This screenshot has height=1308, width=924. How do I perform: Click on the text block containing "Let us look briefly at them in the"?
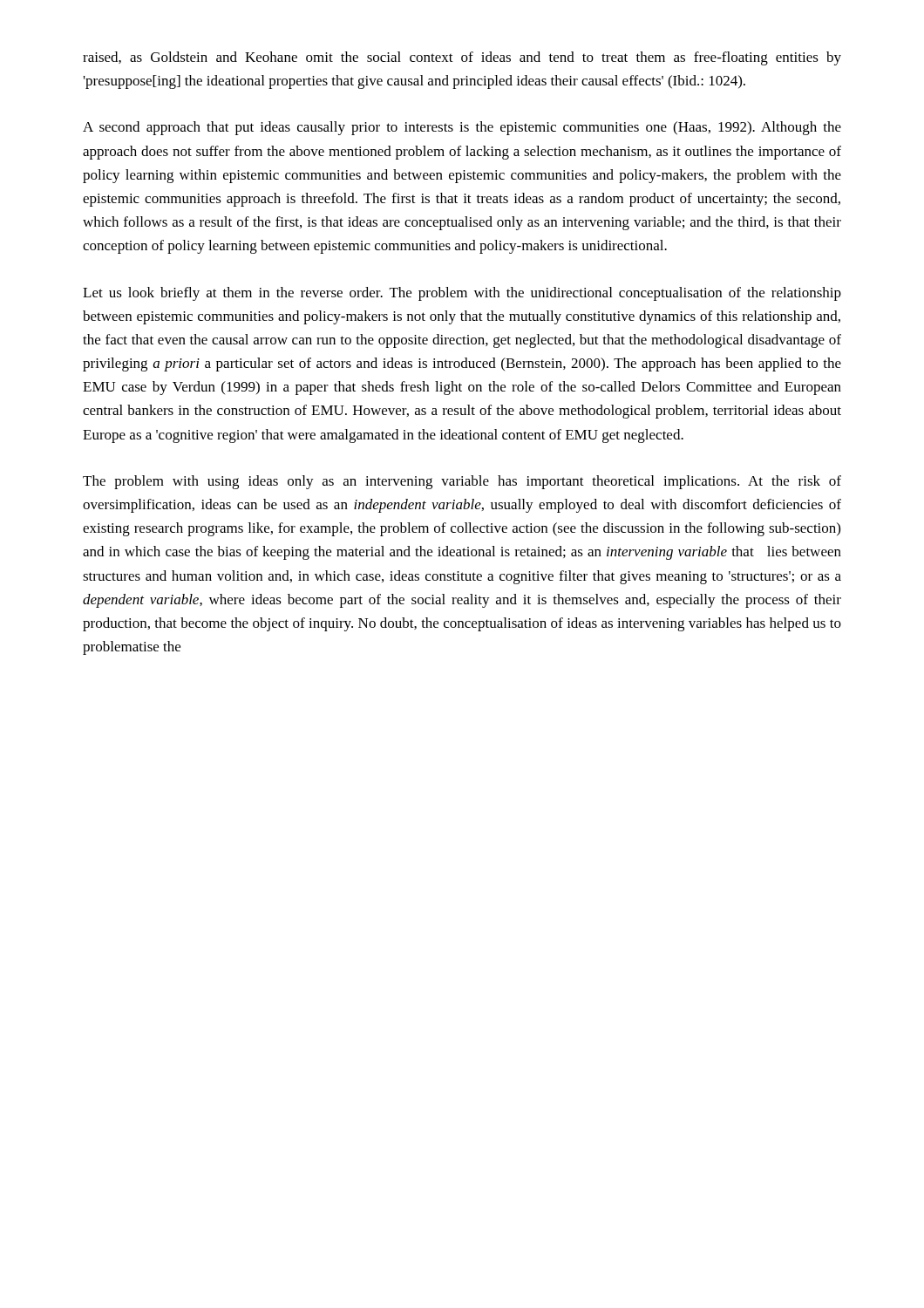point(462,363)
